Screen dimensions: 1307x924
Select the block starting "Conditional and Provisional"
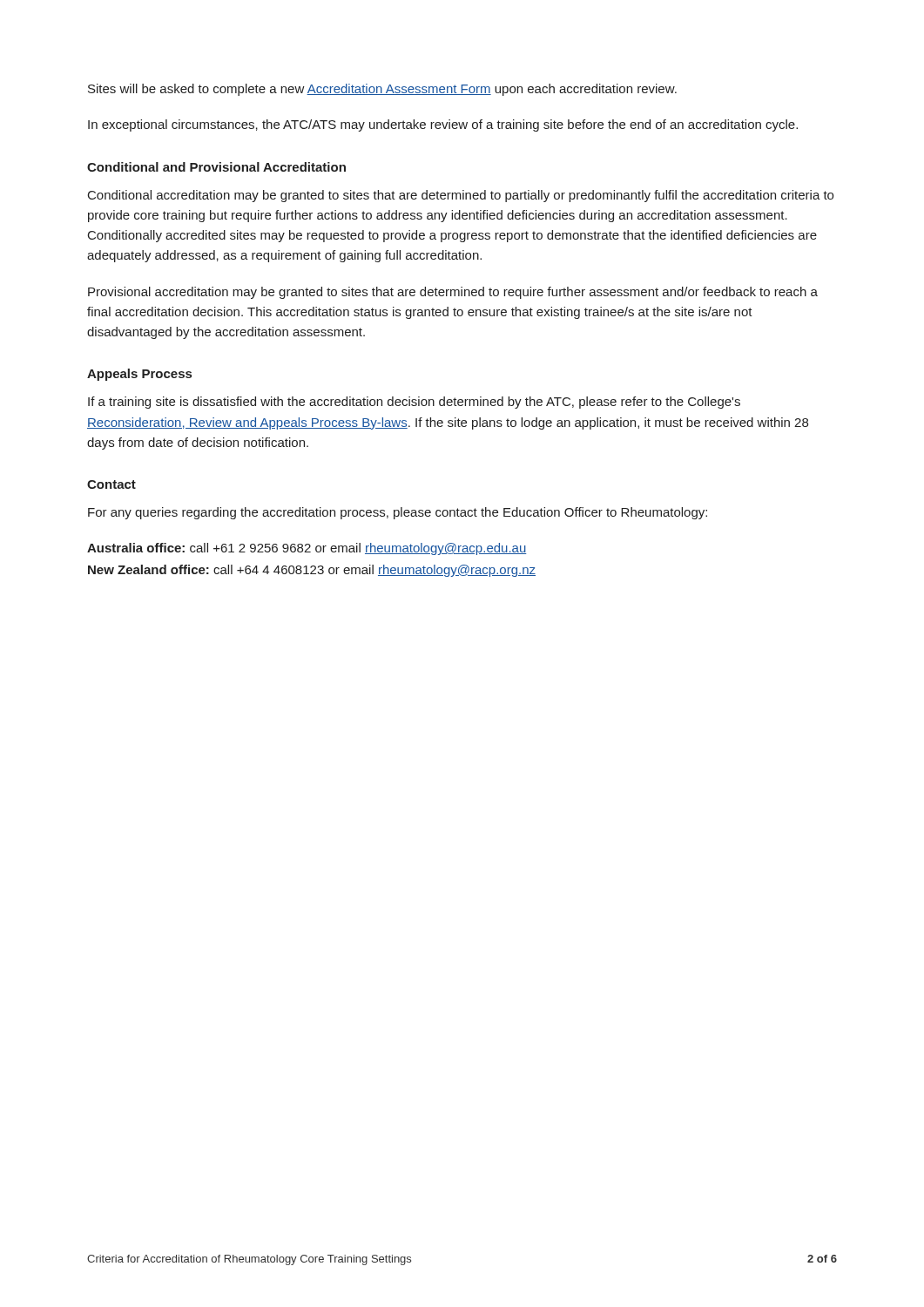click(217, 166)
